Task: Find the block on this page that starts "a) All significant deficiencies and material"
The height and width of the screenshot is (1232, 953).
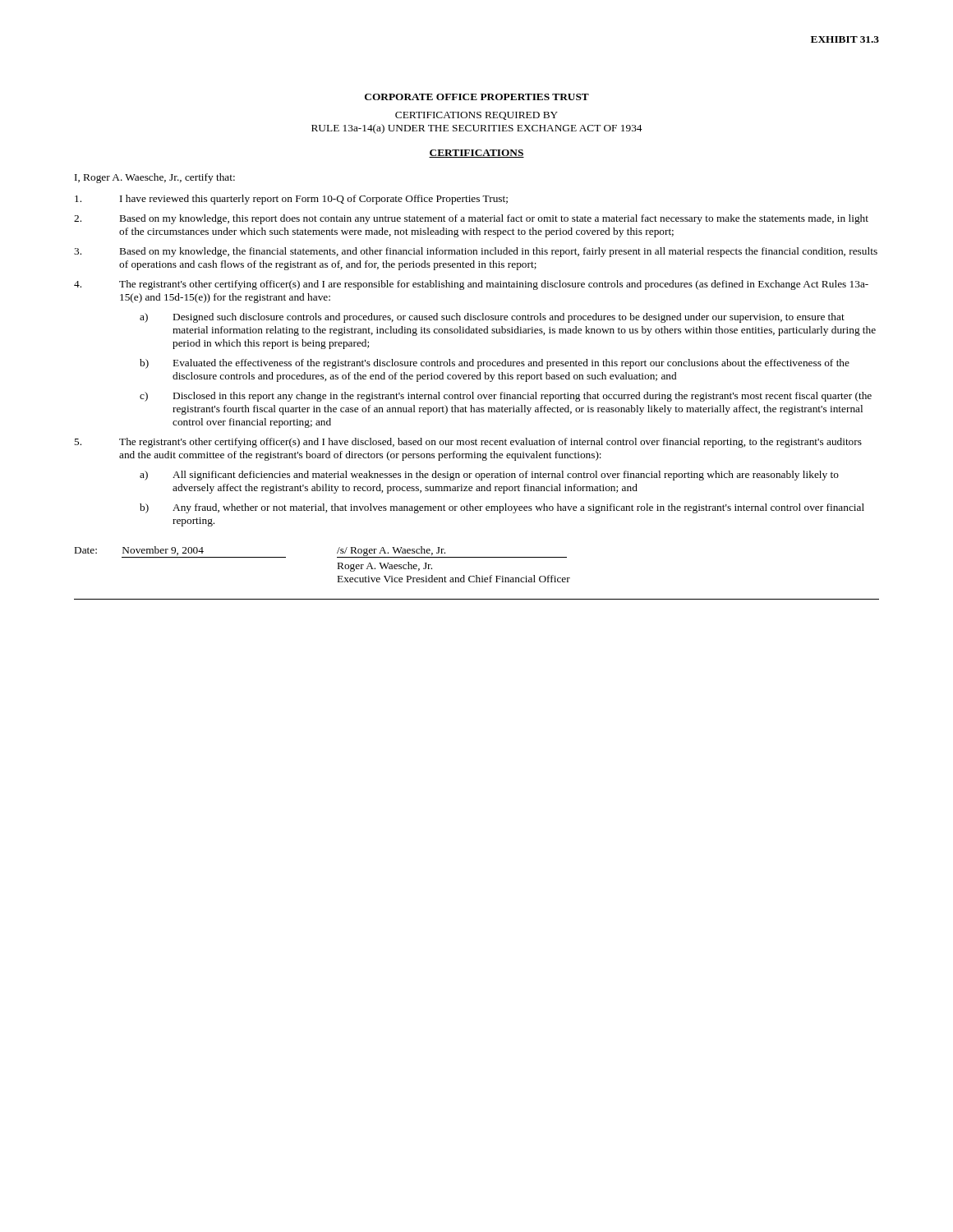Action: pyautogui.click(x=509, y=481)
